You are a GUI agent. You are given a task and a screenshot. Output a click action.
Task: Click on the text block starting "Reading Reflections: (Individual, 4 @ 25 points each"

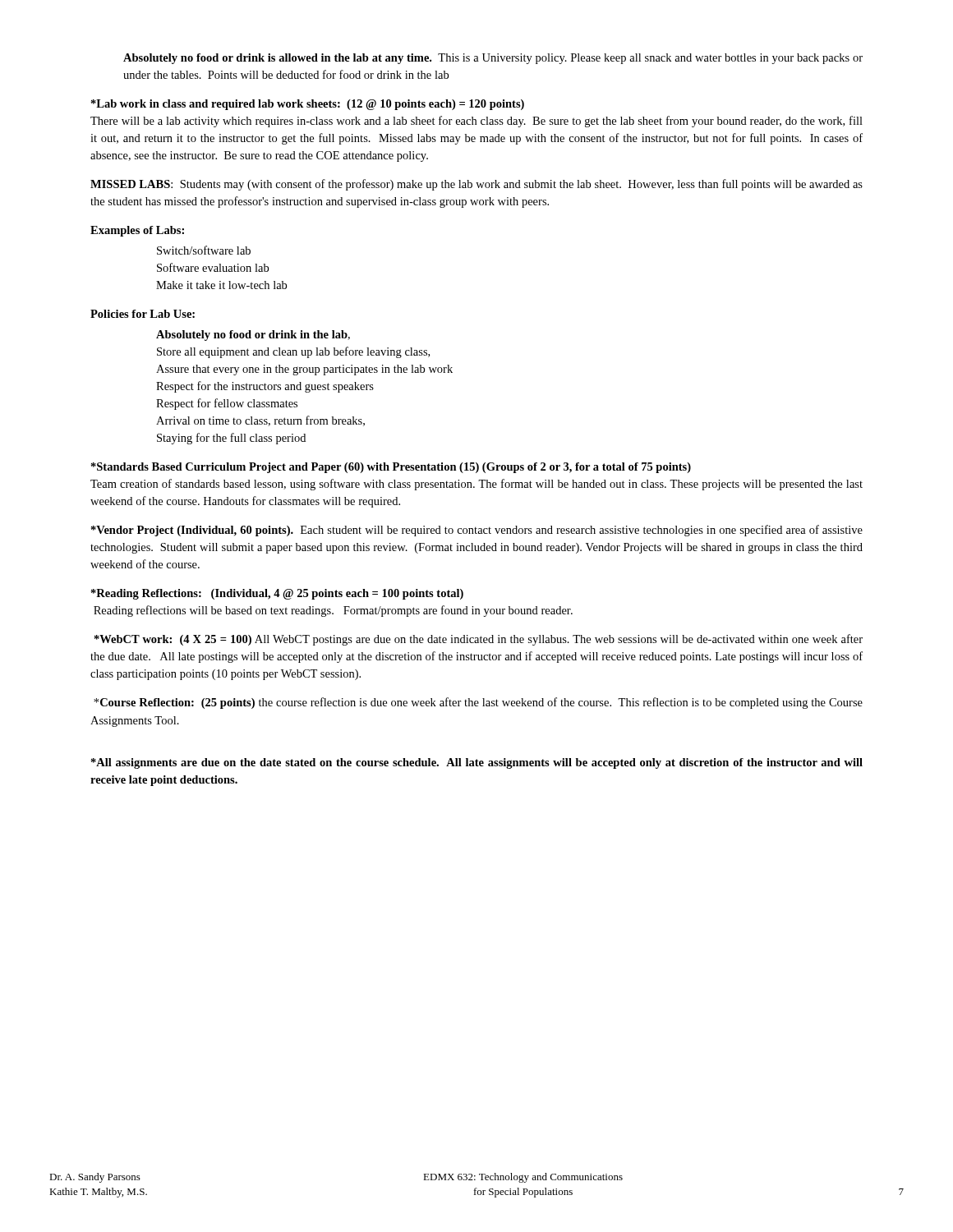pos(332,602)
